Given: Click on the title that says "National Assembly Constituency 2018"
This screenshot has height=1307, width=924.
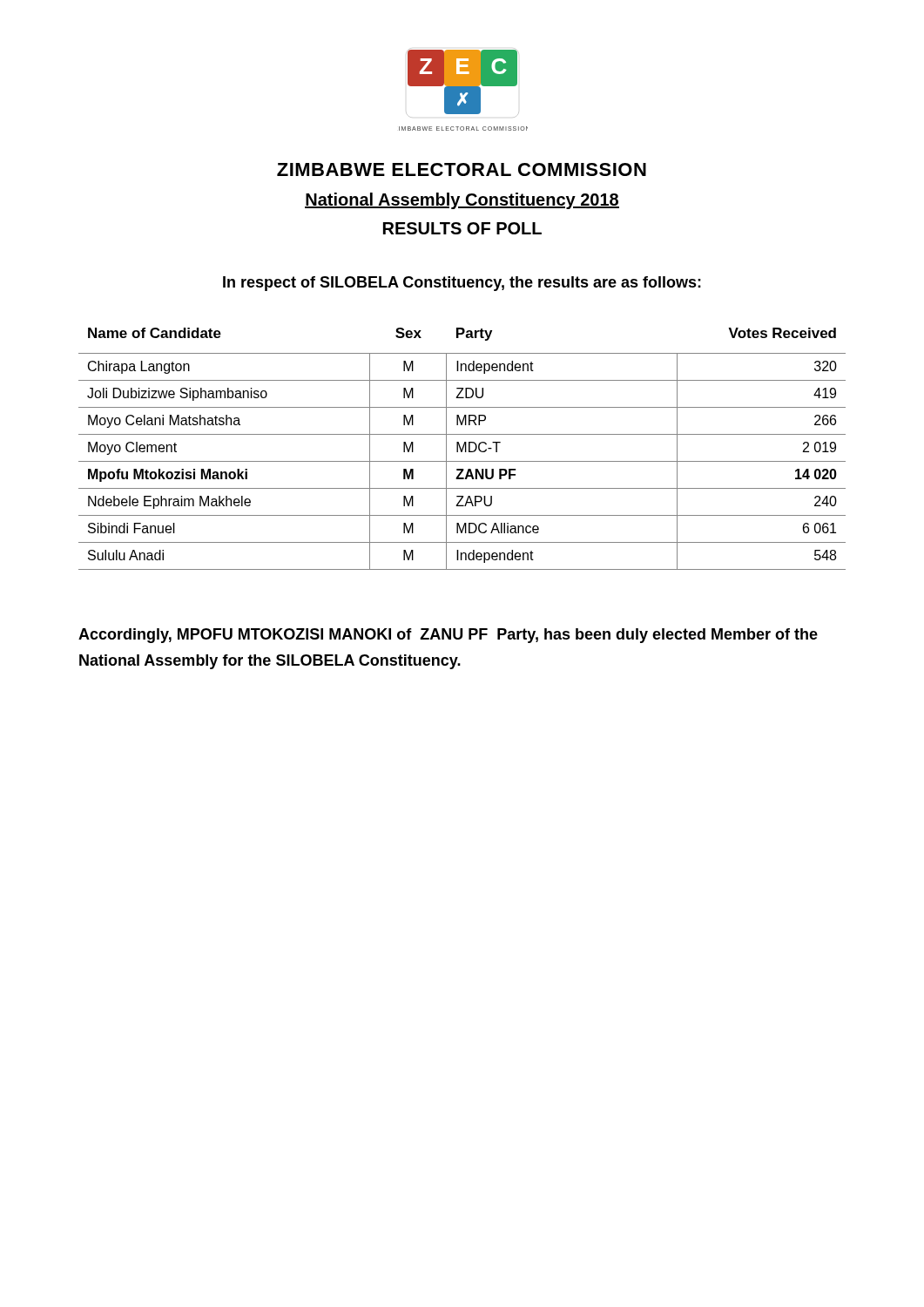Looking at the screenshot, I should tap(462, 200).
